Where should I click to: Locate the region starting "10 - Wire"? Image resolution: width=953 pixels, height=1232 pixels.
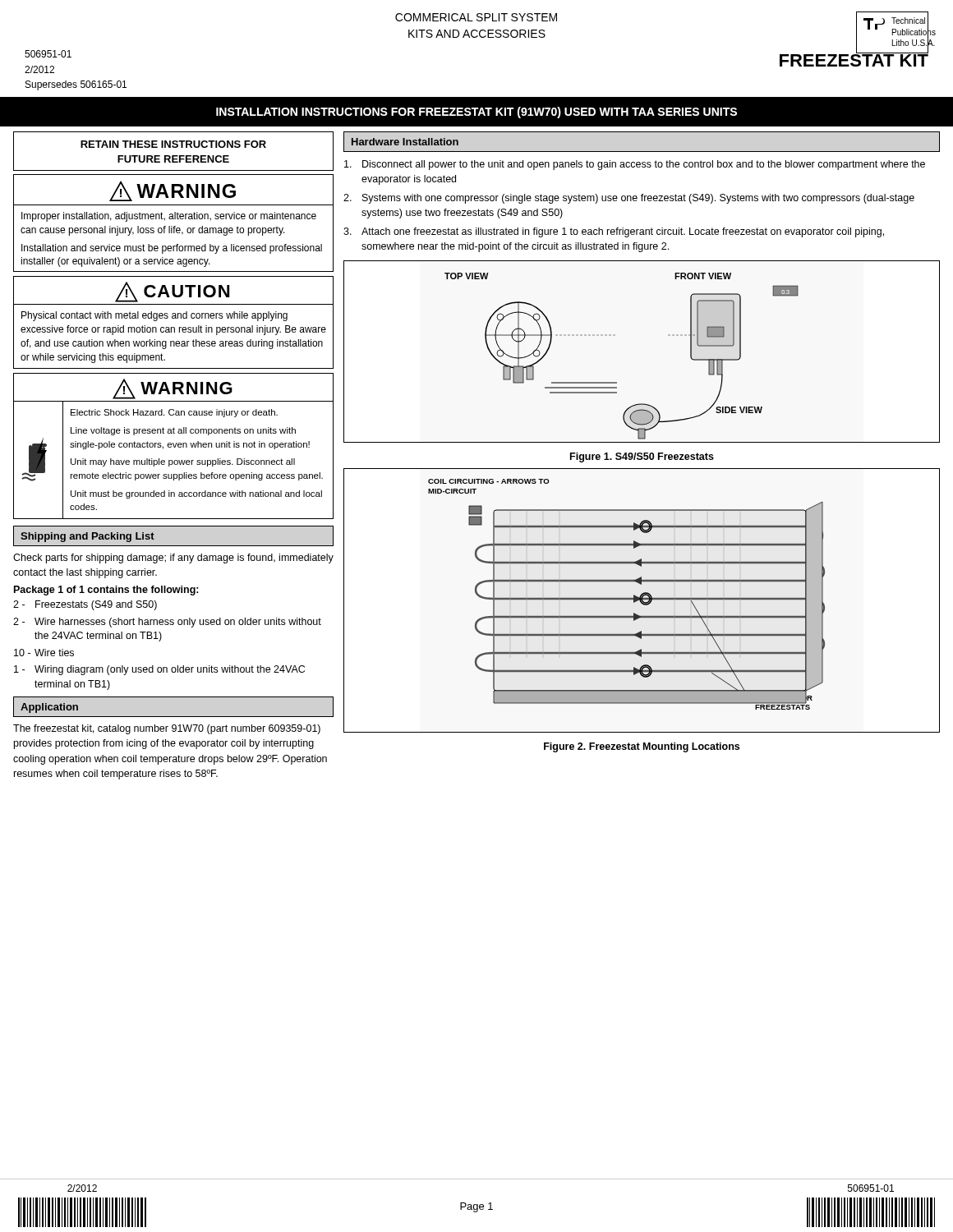(x=44, y=653)
